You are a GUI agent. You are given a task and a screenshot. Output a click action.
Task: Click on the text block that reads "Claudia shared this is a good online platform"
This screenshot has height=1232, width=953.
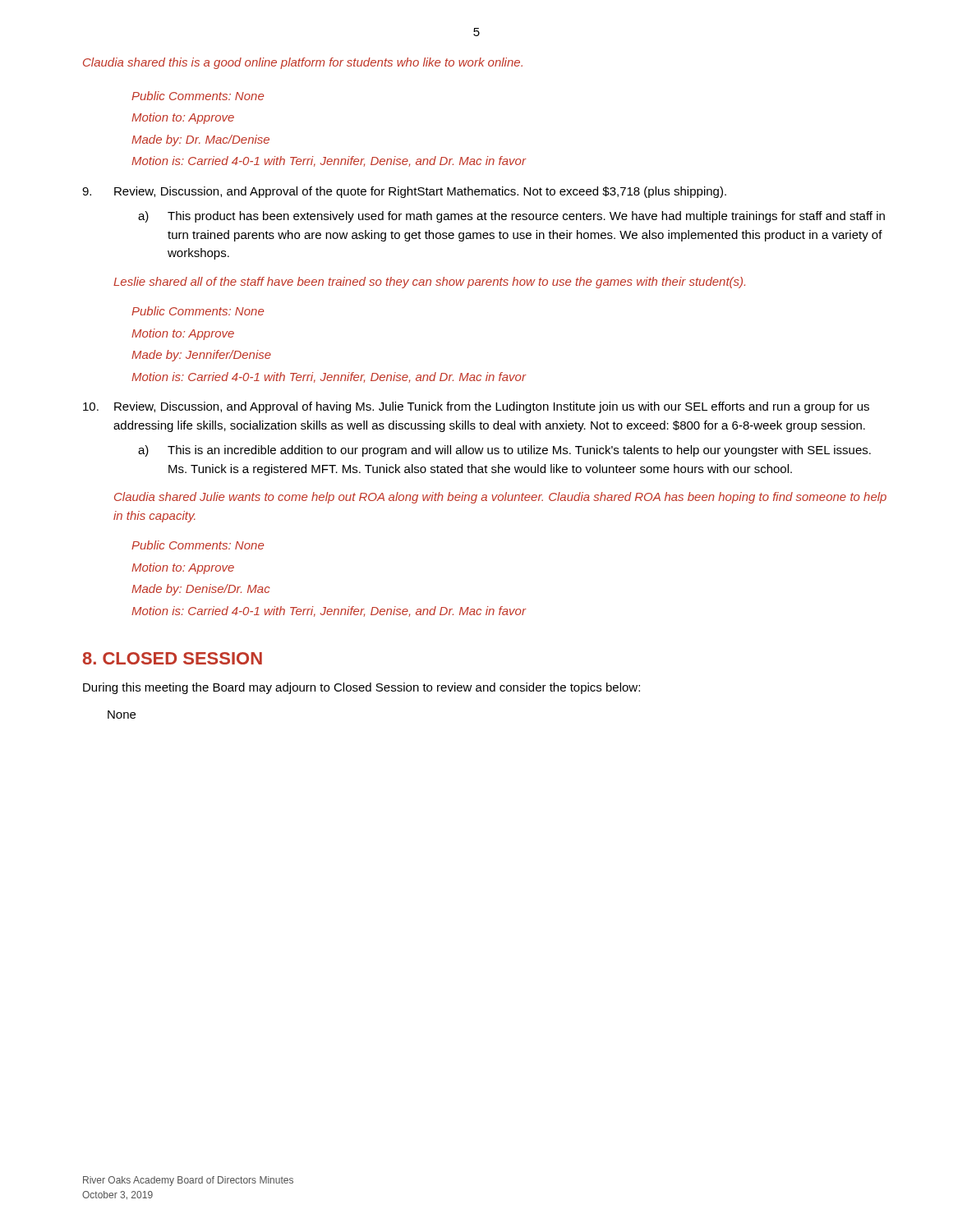tap(303, 62)
